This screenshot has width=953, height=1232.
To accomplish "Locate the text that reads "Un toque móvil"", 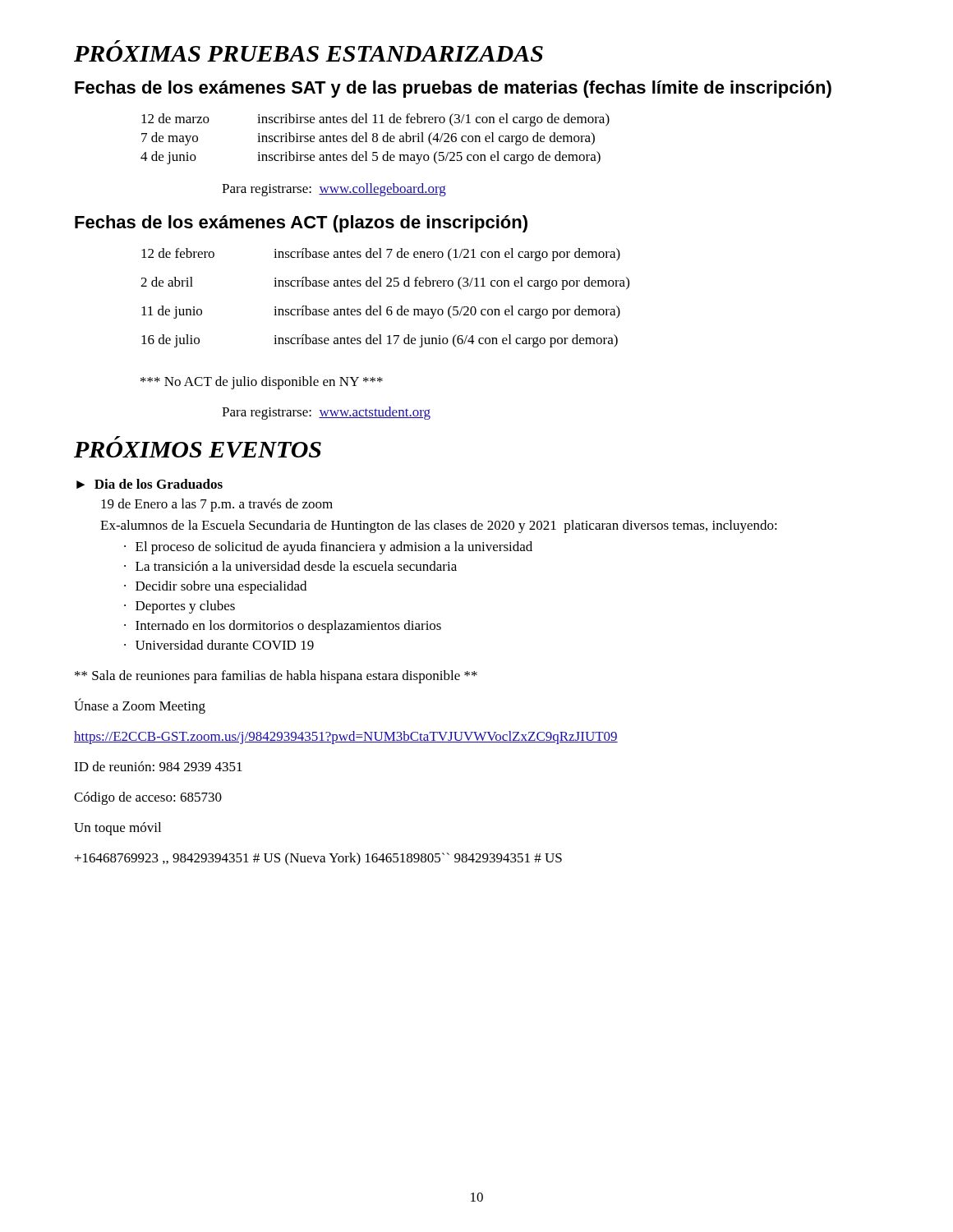I will coord(117,829).
